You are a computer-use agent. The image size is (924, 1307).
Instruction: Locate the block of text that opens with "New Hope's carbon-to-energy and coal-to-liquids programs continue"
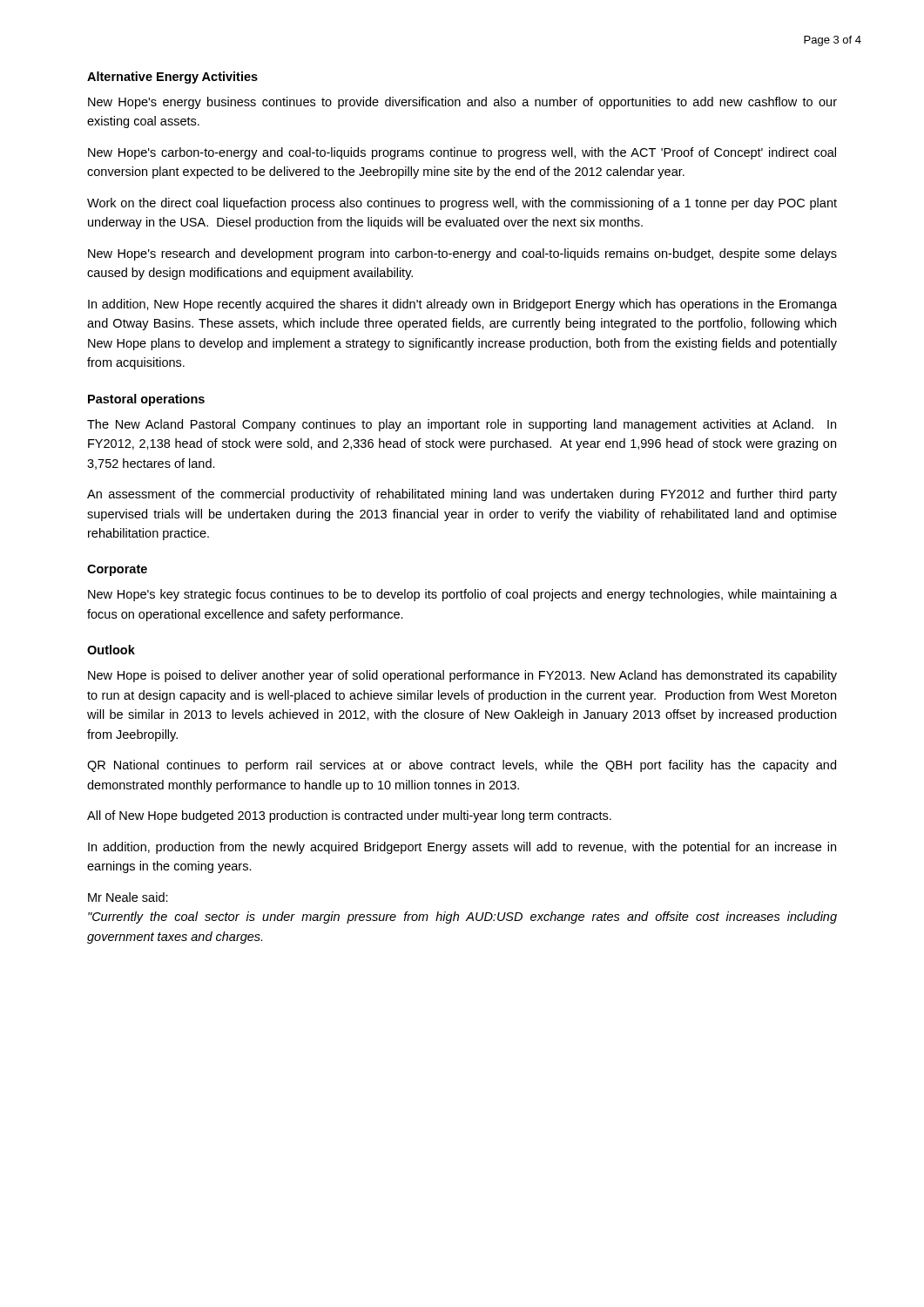[462, 162]
